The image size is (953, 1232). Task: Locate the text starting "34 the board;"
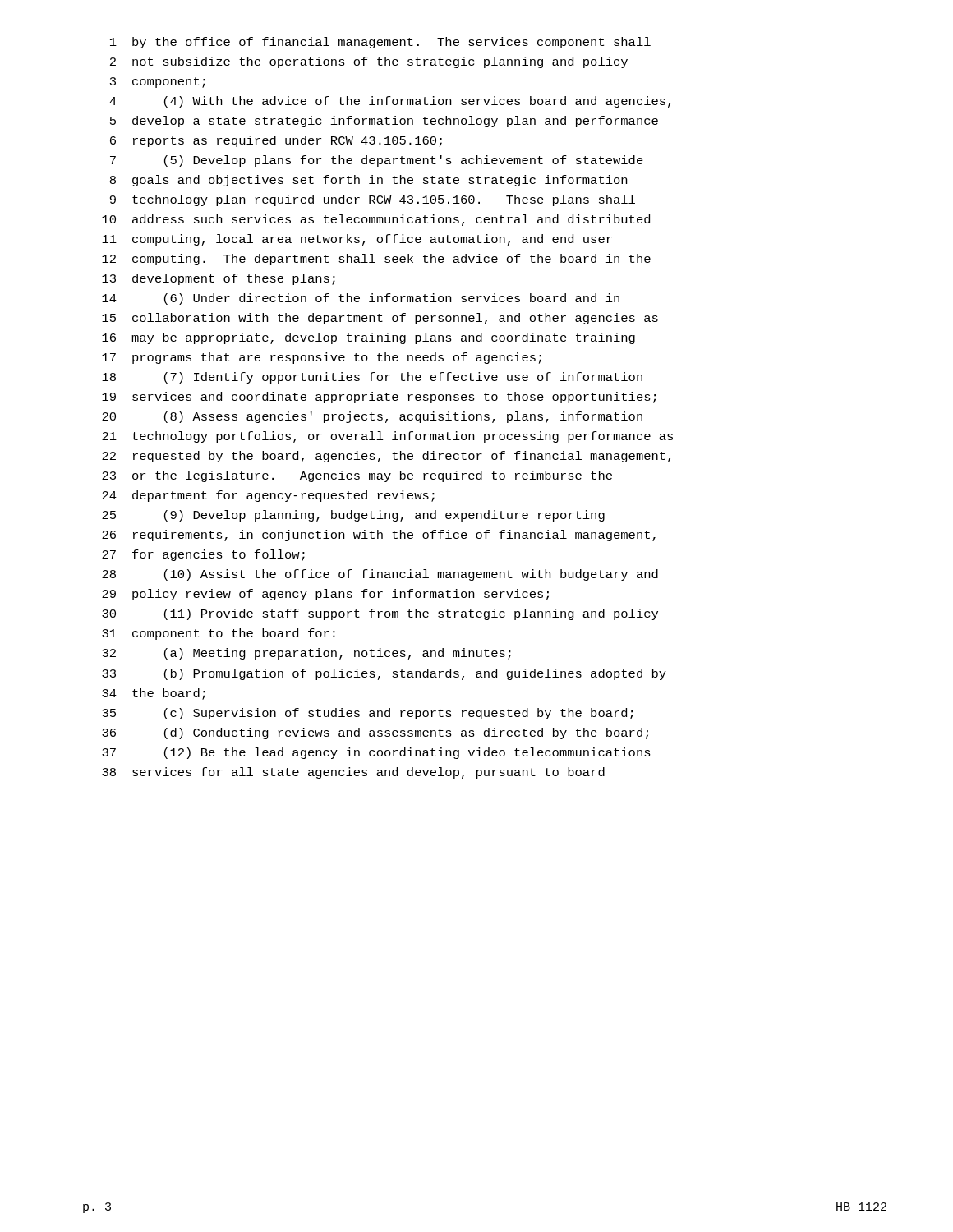(x=154, y=694)
